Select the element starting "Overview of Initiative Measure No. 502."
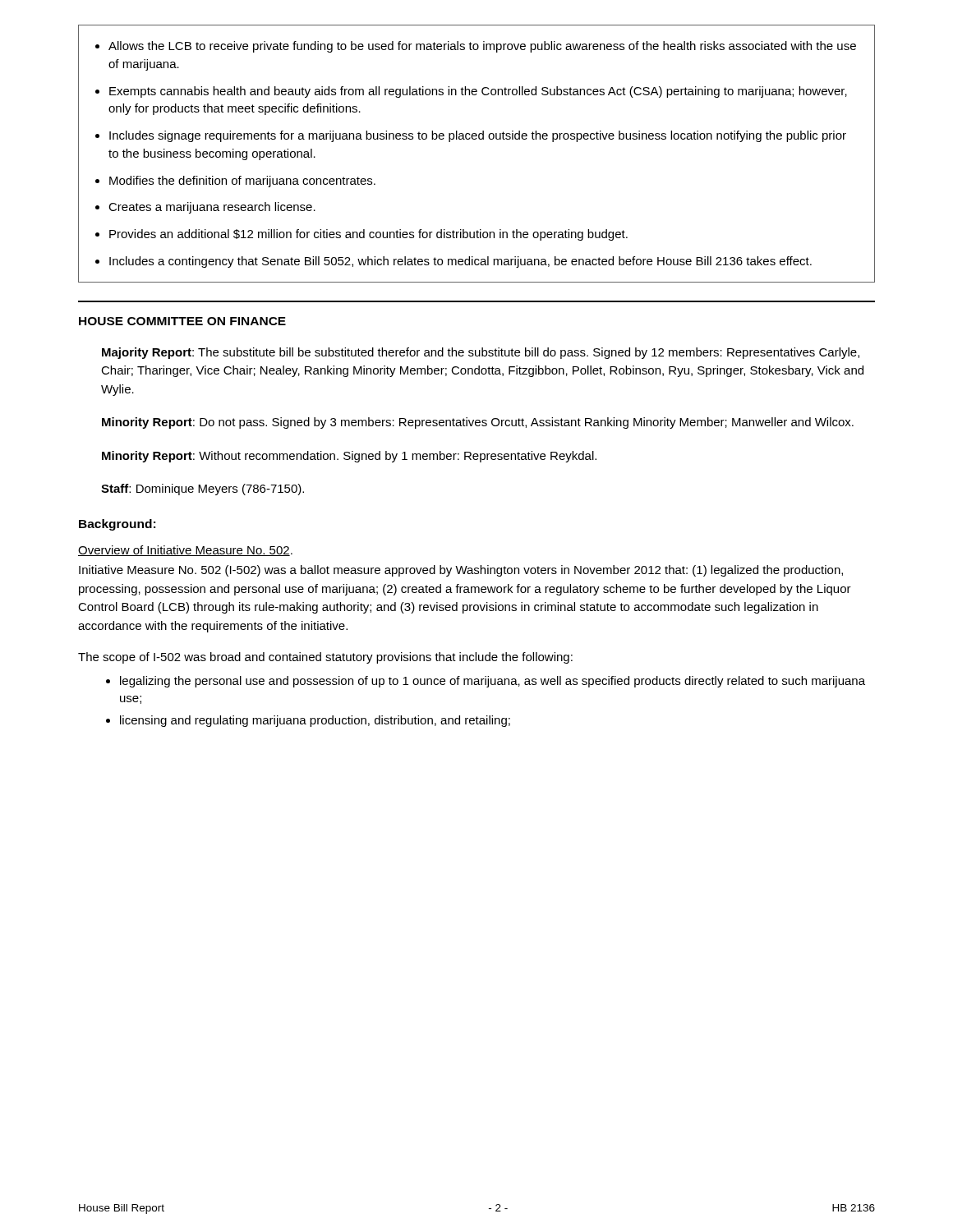 point(186,549)
